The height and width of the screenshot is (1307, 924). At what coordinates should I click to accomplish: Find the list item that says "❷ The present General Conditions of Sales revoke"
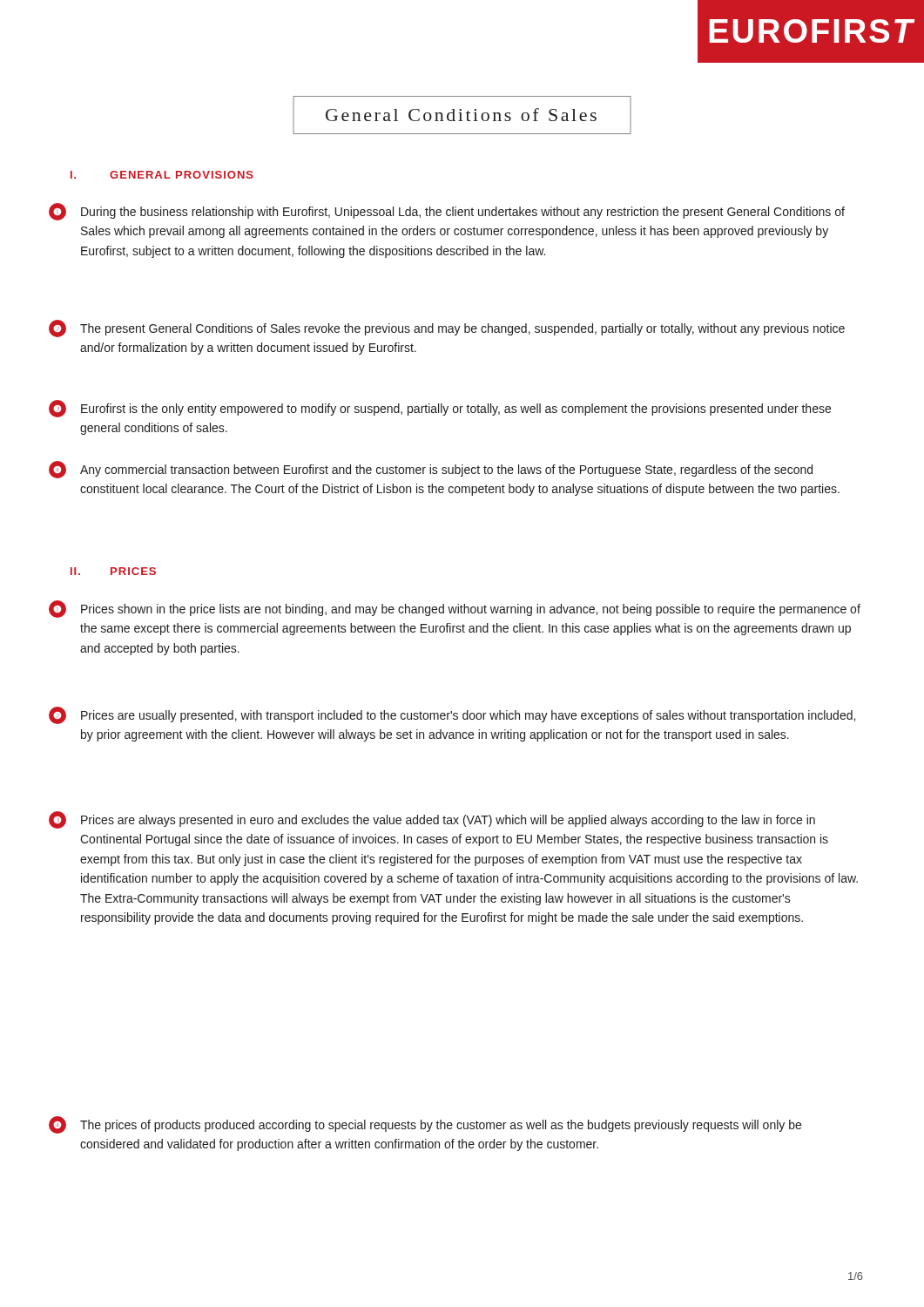pos(463,337)
